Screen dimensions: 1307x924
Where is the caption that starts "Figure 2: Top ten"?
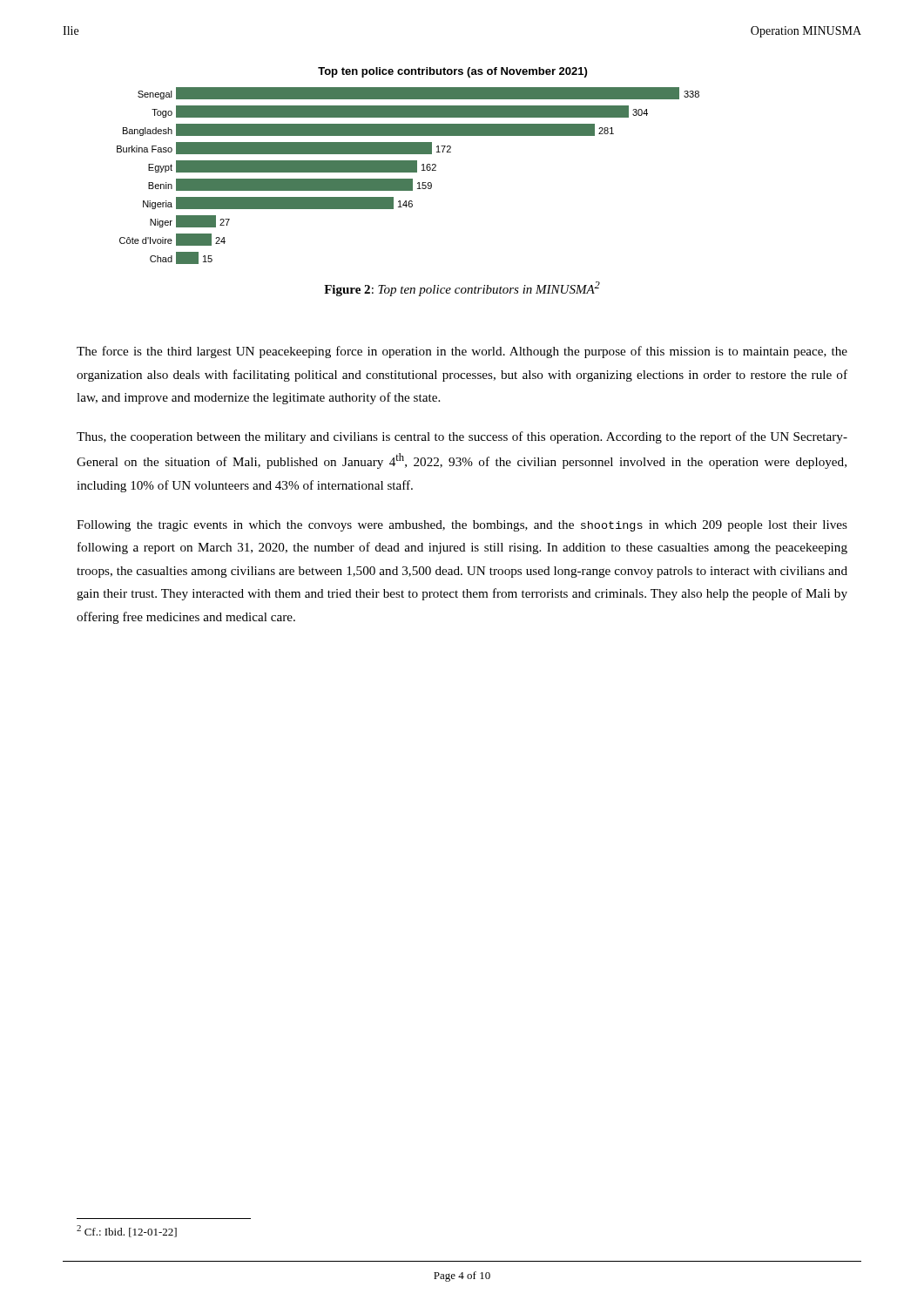point(462,288)
